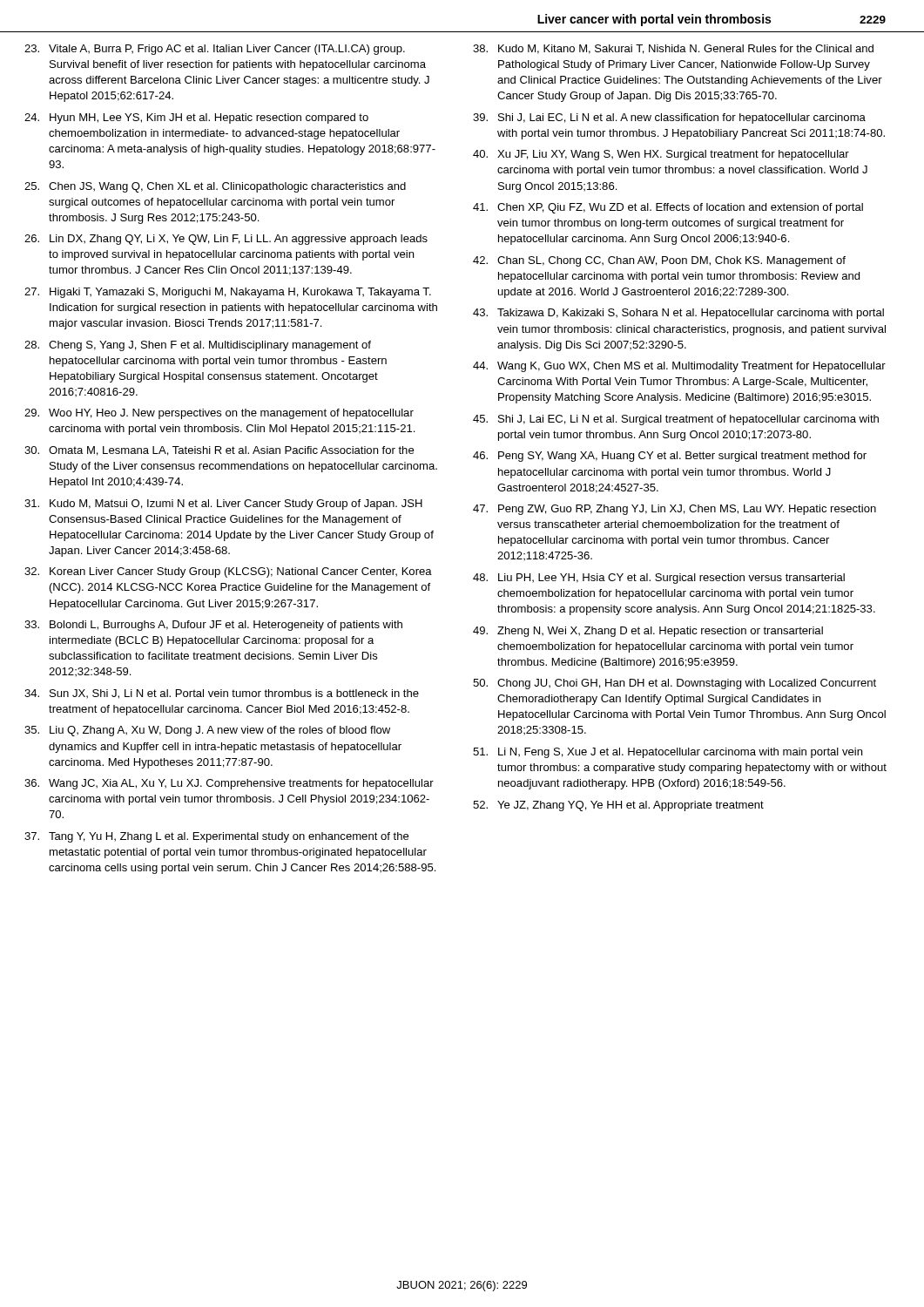Select the list item that reads "38. Kudo M, Kitano M, Sakurai T,"
Screen dimensions: 1307x924
[x=680, y=72]
